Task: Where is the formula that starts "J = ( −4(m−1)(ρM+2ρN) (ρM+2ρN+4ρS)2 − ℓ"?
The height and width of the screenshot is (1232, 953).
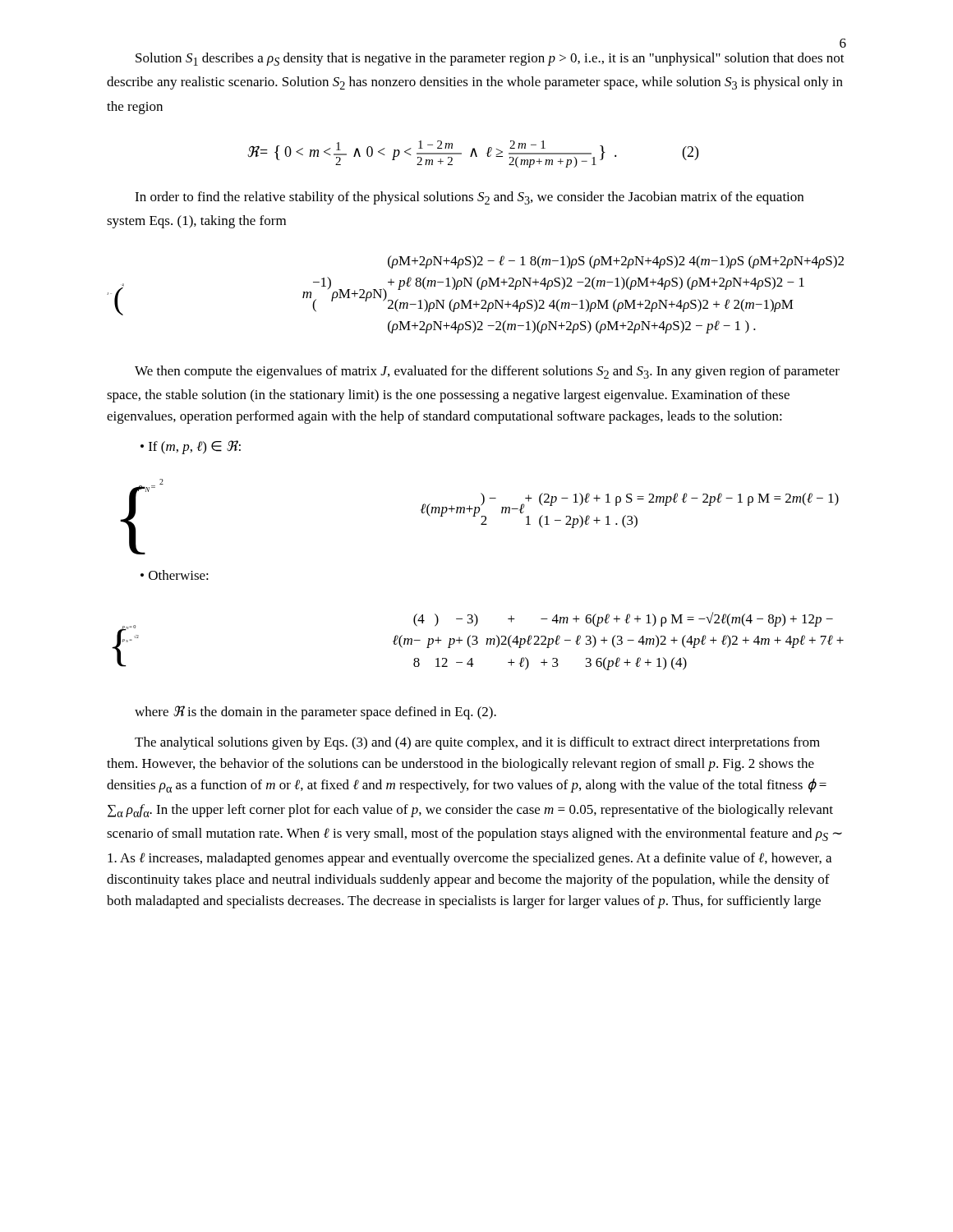Action: [x=476, y=294]
